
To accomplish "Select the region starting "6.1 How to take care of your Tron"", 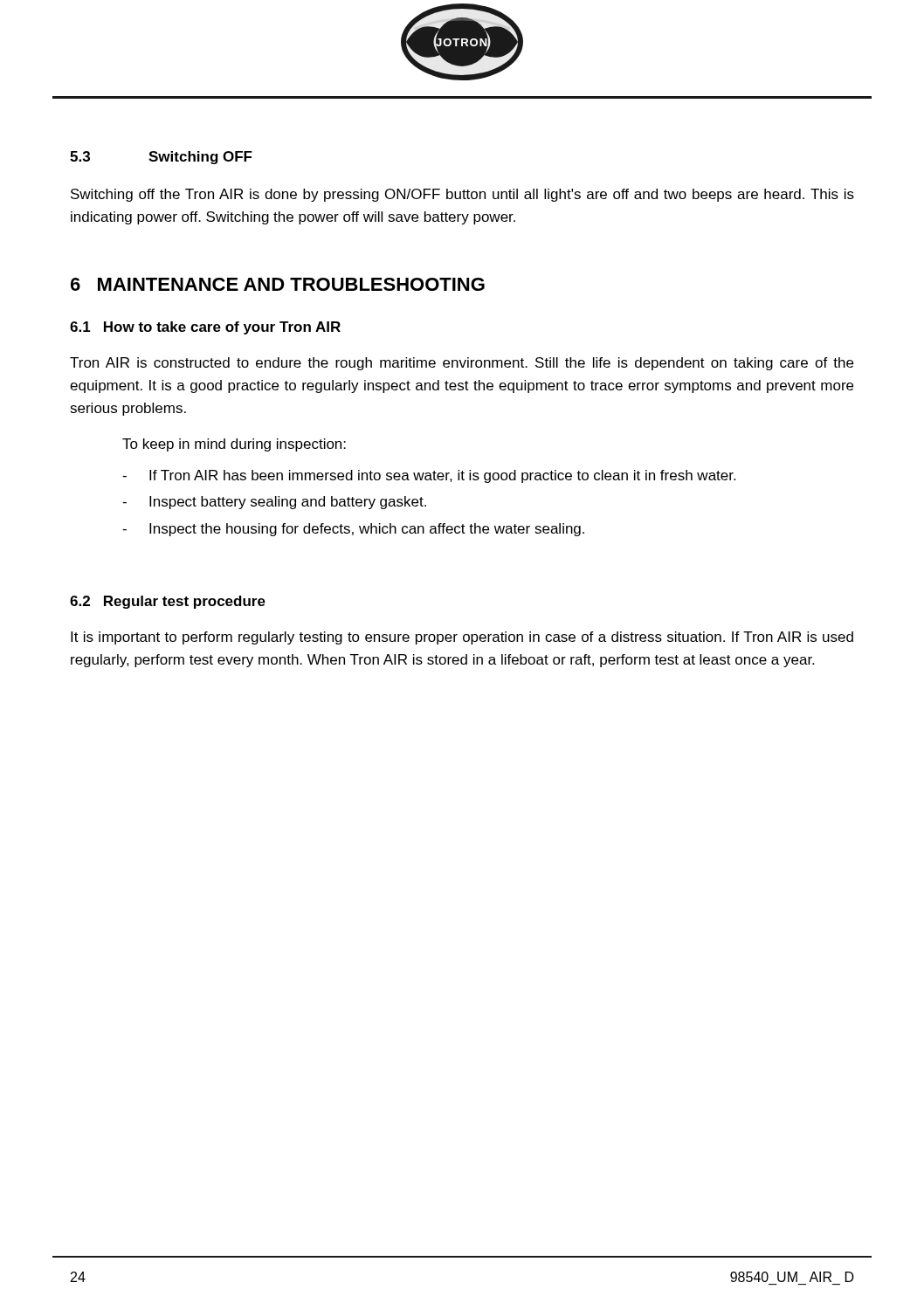I will coord(205,327).
